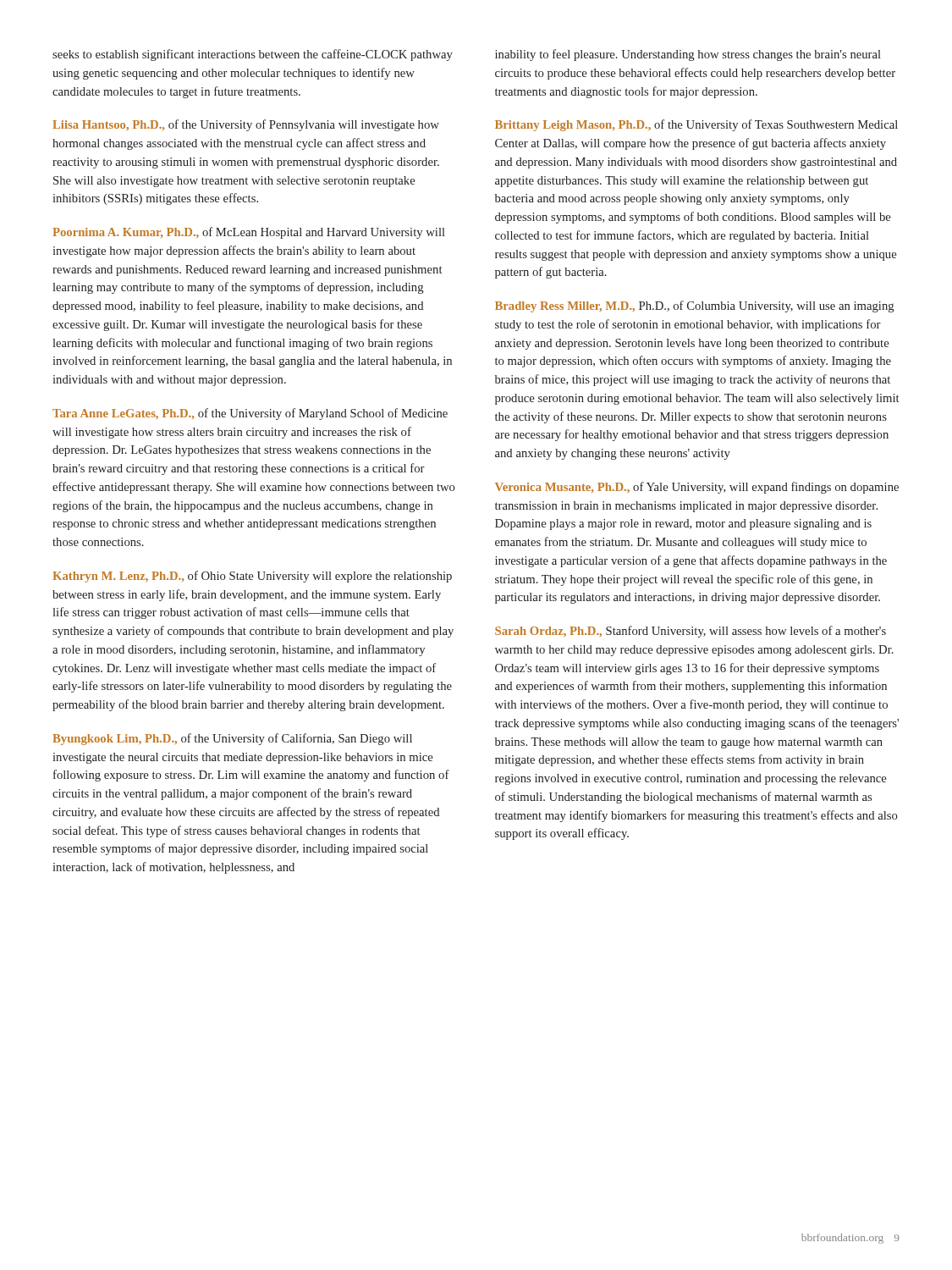Viewport: 952px width, 1270px height.
Task: Locate the block of text that opens with "Sarah Ordaz, Ph.D., Stanford University, will assess"
Action: click(x=697, y=732)
